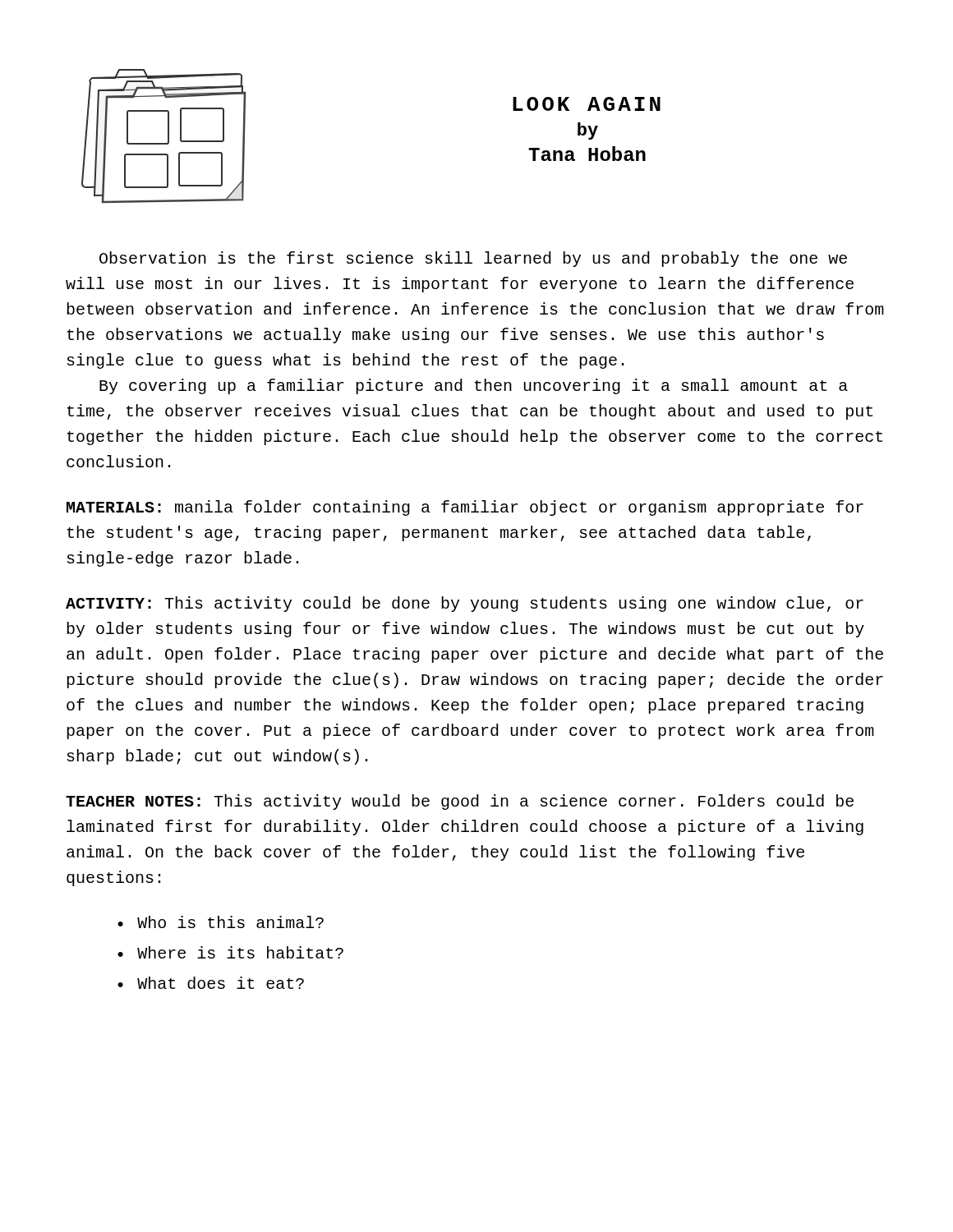Click on the text block starting "• What does it eat?"

pyautogui.click(x=210, y=986)
